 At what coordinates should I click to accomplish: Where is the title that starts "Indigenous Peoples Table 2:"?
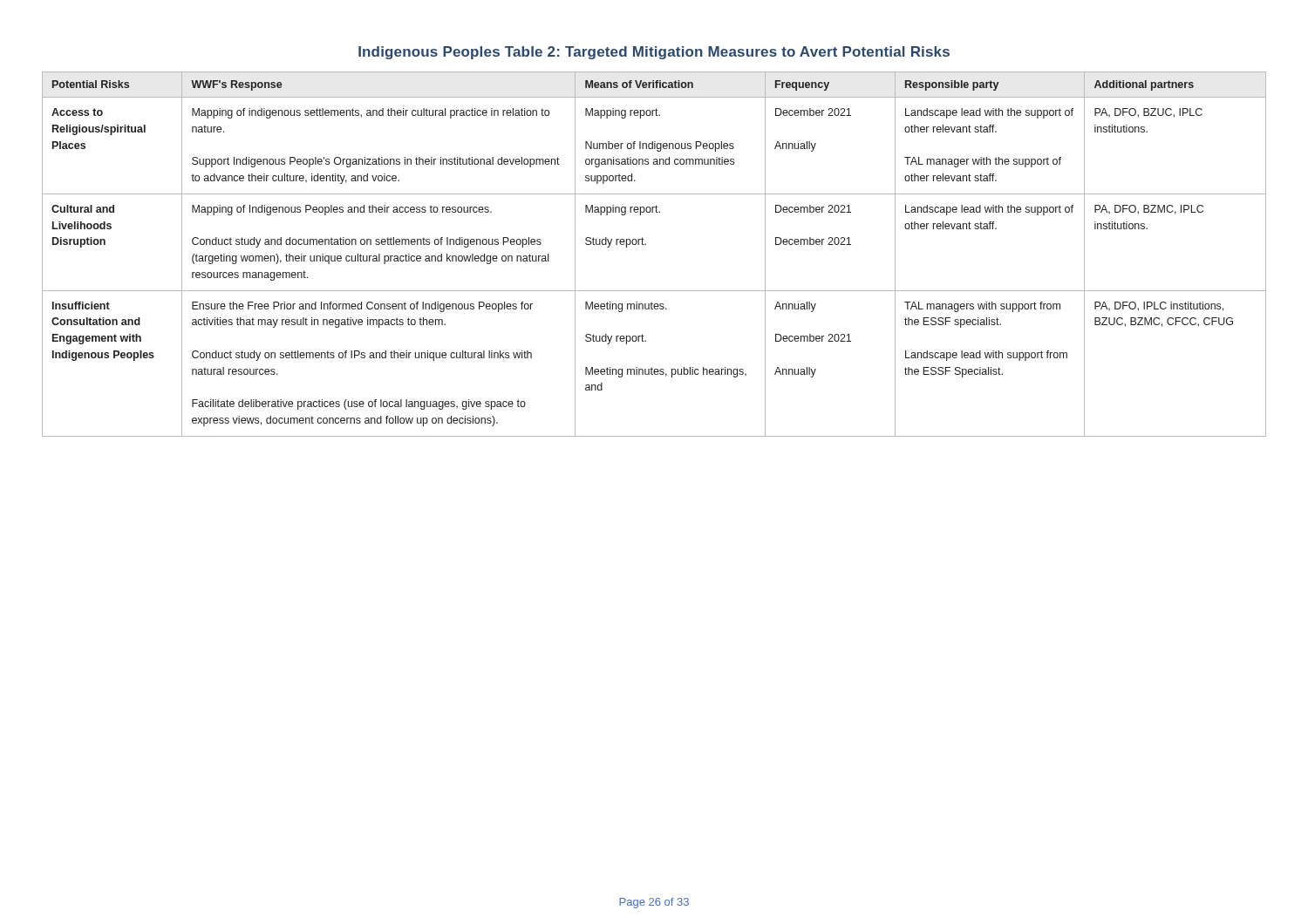pos(654,52)
